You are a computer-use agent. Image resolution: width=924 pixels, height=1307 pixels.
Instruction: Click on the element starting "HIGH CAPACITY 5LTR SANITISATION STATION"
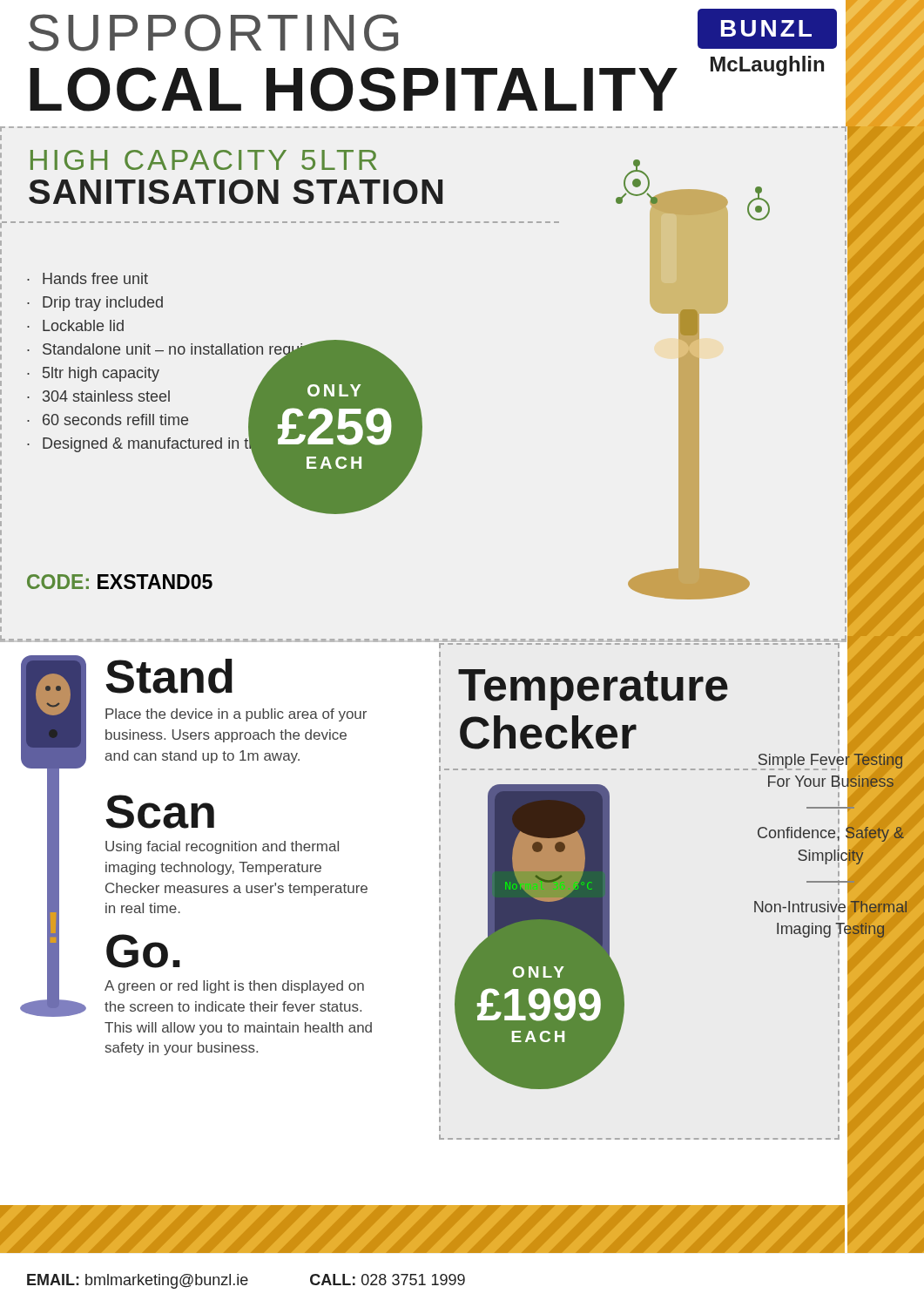pos(285,177)
